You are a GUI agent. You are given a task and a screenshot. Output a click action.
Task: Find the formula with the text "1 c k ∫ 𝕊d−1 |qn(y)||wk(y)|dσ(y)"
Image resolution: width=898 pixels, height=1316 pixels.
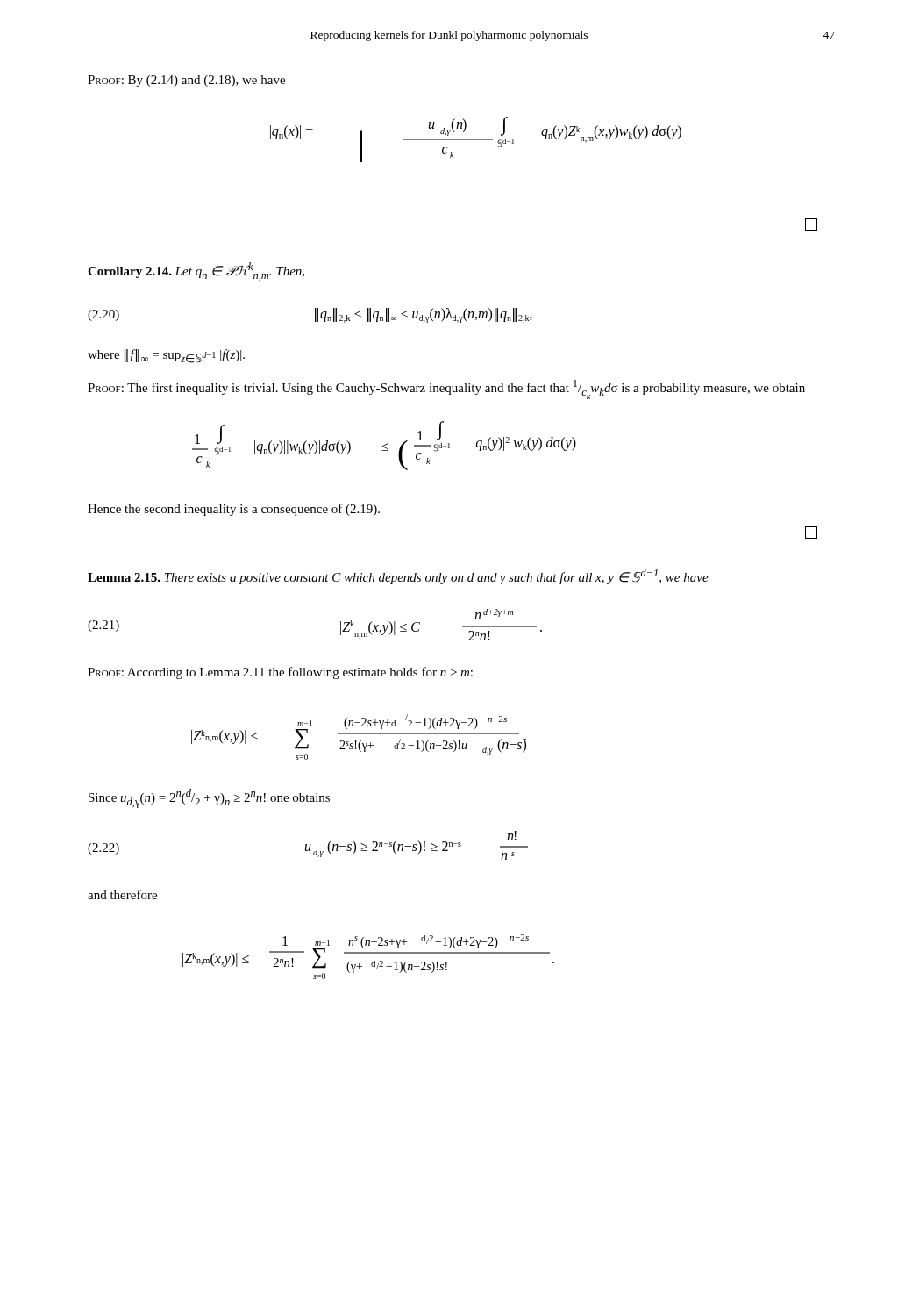453,451
